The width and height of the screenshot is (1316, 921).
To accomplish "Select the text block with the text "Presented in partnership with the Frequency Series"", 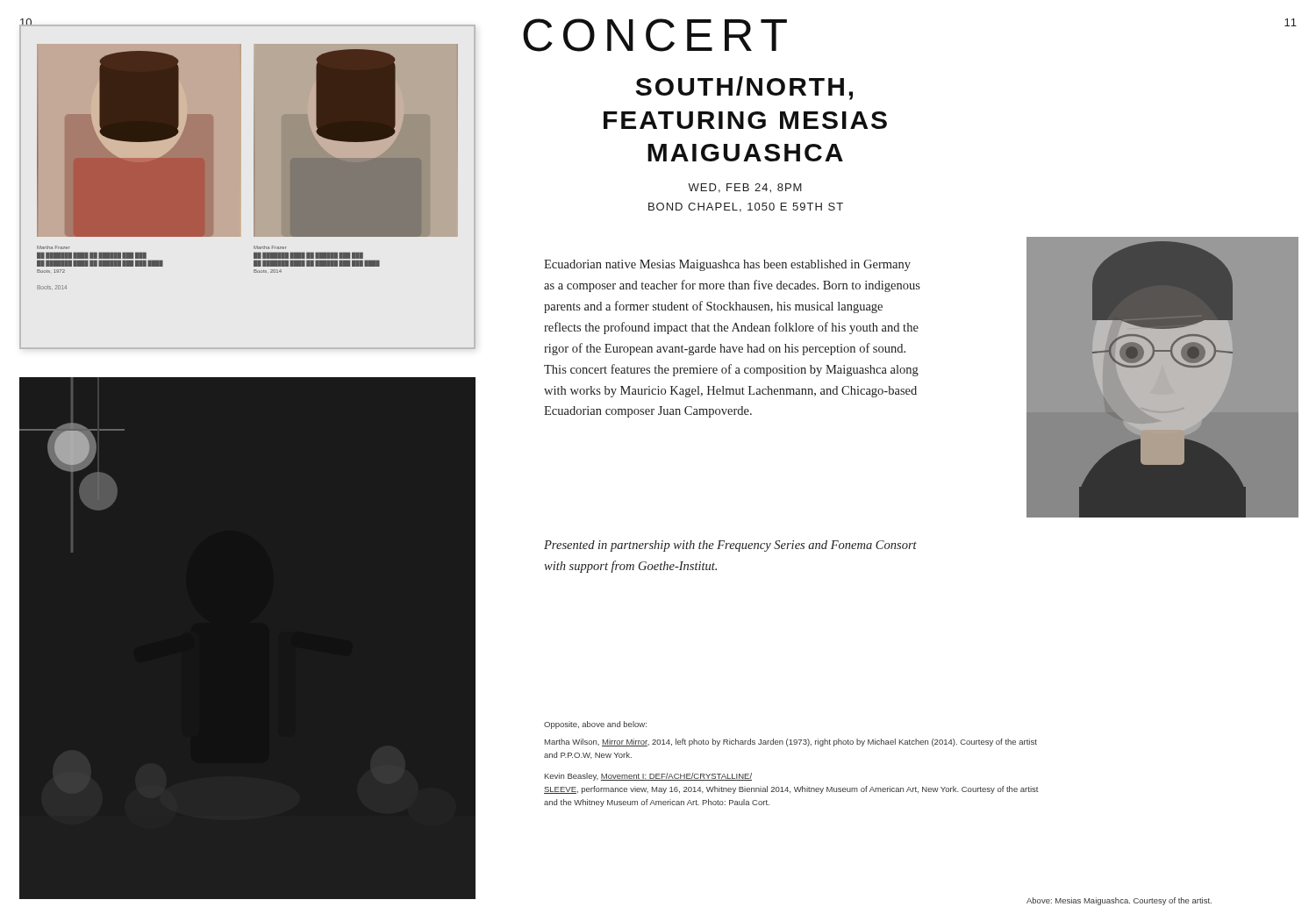I will click(730, 555).
